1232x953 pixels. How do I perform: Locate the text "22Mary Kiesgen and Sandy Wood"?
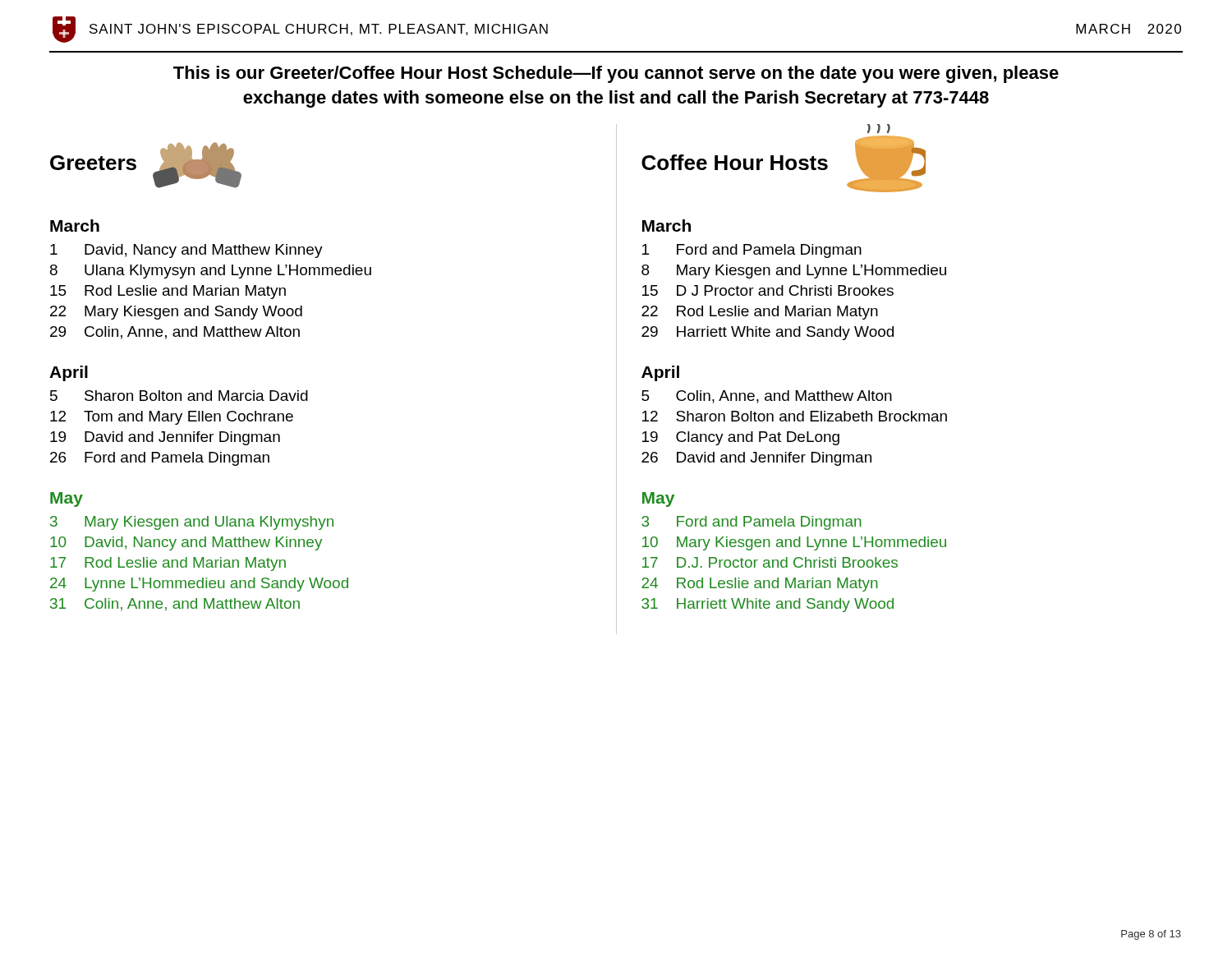(x=176, y=312)
